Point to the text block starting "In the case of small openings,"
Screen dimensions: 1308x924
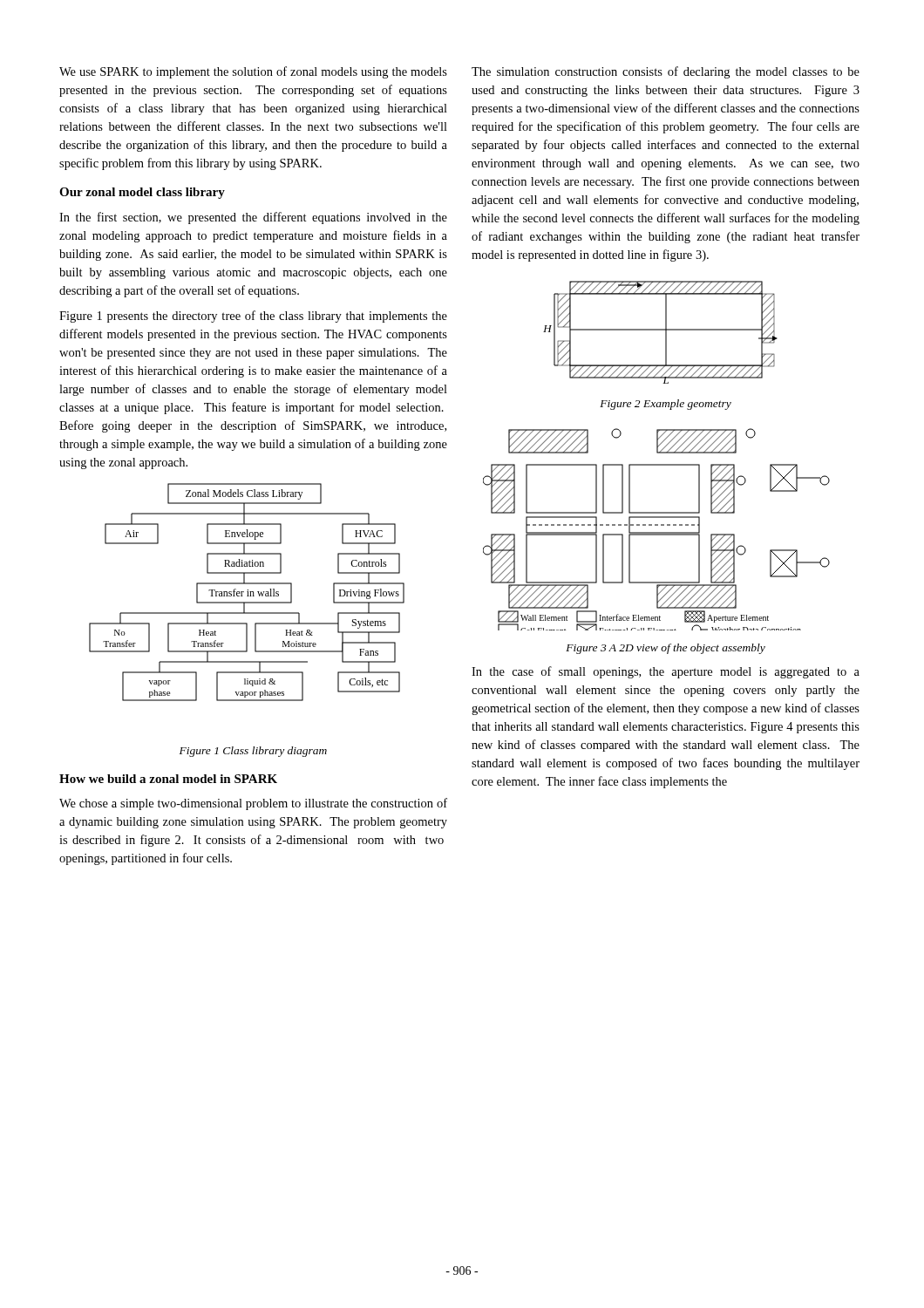[666, 727]
